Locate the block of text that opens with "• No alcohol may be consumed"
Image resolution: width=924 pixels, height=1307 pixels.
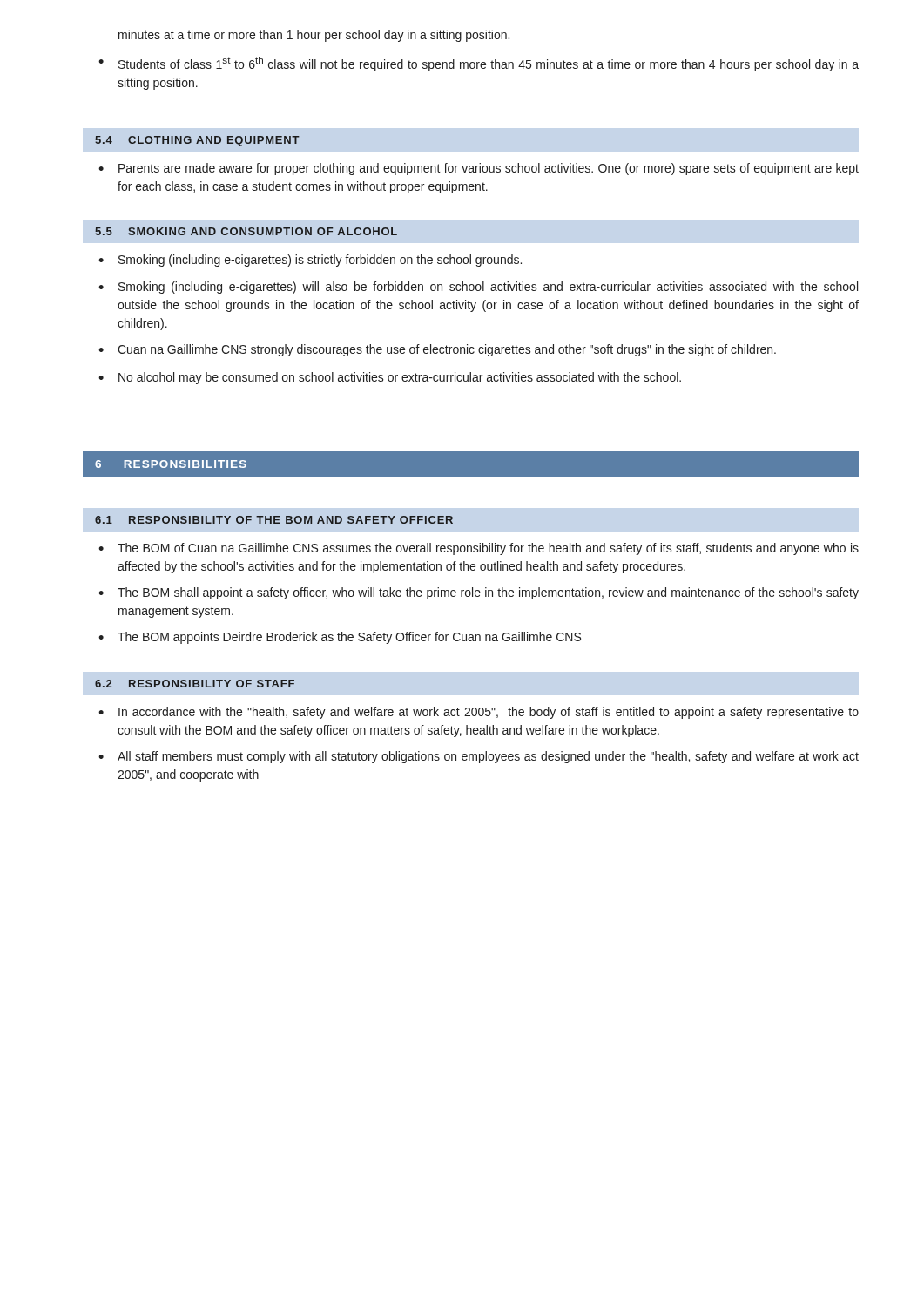479,378
